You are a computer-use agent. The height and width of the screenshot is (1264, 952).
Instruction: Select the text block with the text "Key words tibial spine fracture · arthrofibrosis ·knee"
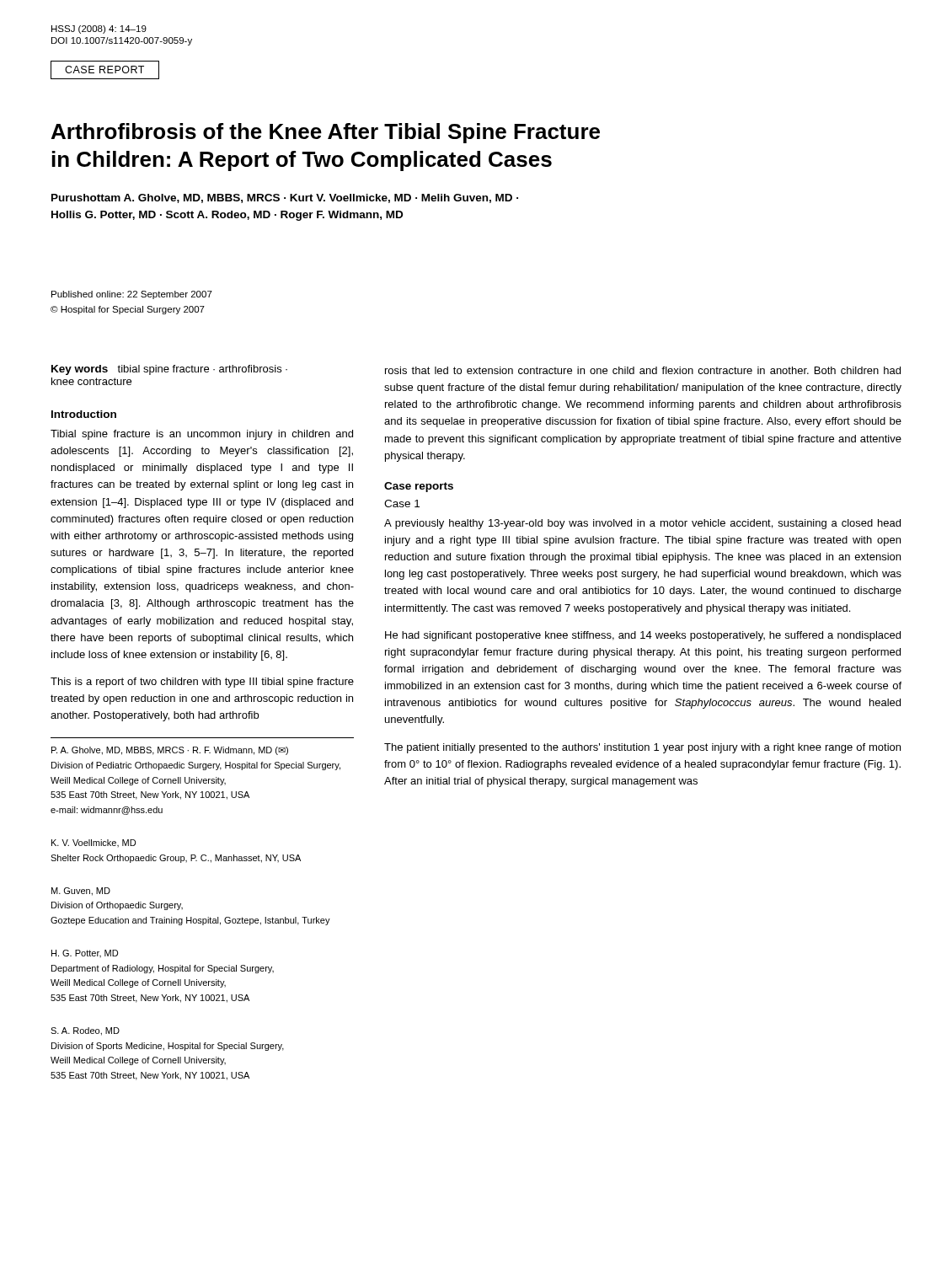click(x=169, y=375)
